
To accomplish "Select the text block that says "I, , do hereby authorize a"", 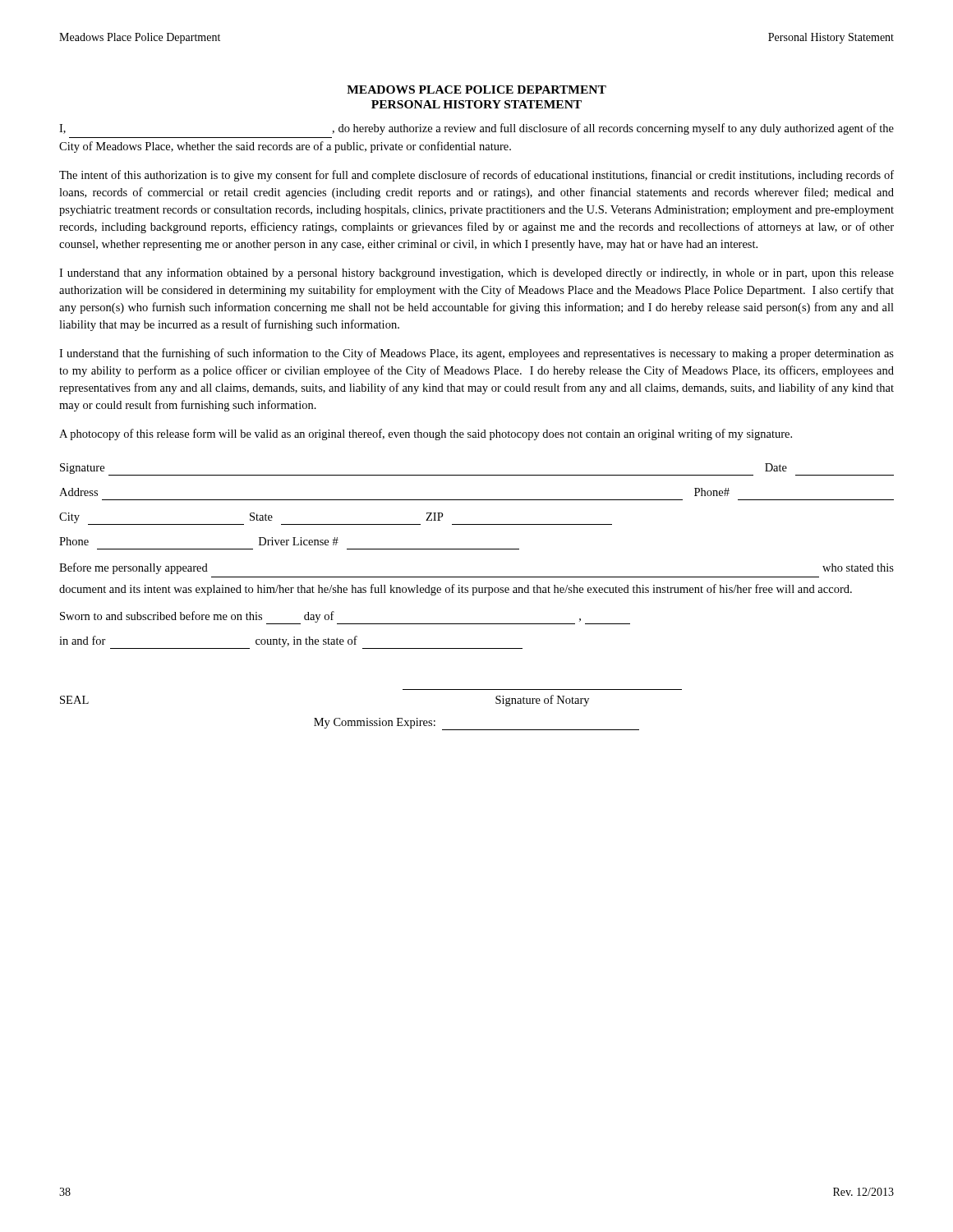I will (476, 136).
